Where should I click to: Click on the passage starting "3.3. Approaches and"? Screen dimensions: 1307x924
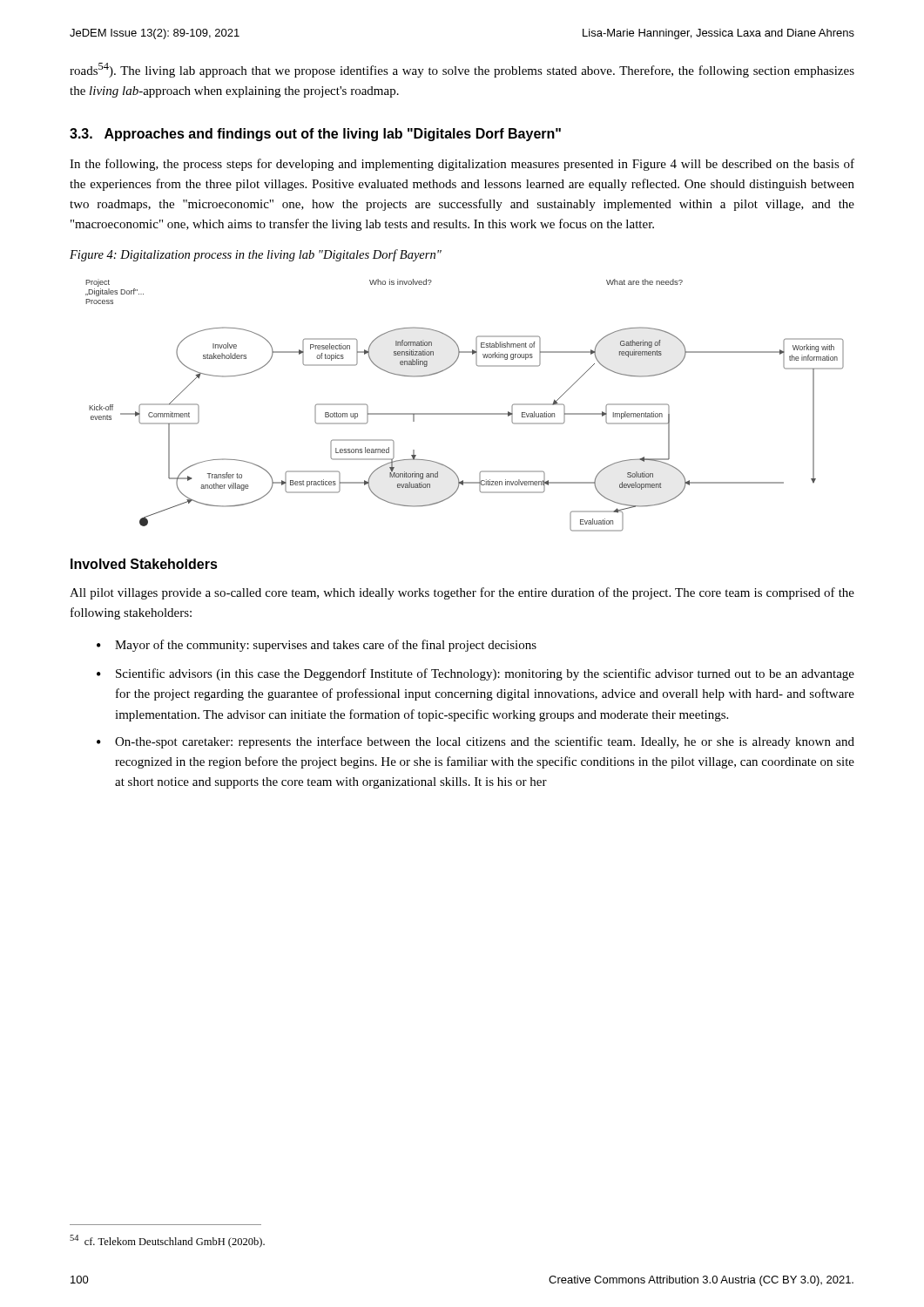(x=316, y=133)
